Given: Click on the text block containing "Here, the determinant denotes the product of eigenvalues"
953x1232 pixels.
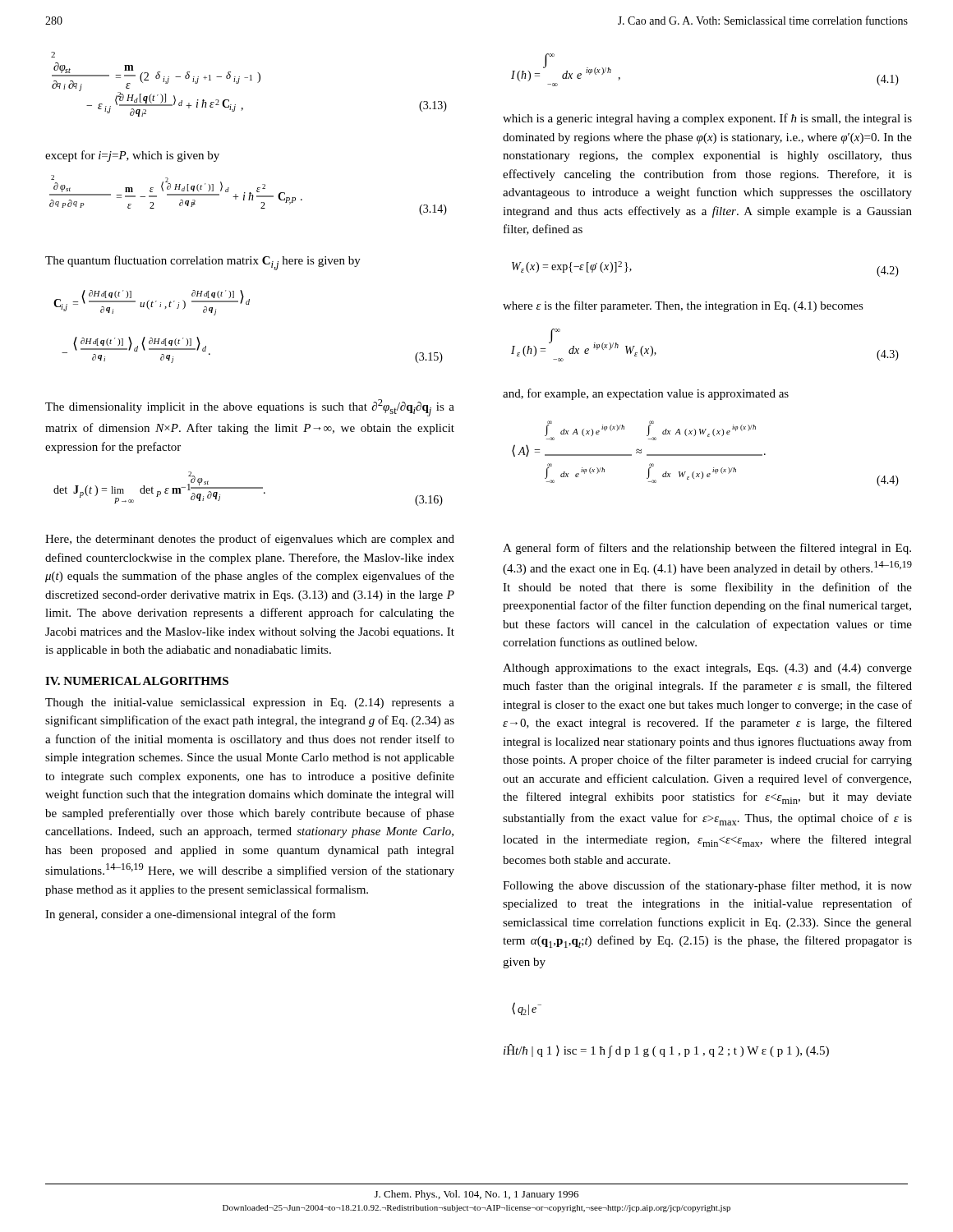Looking at the screenshot, I should [250, 594].
